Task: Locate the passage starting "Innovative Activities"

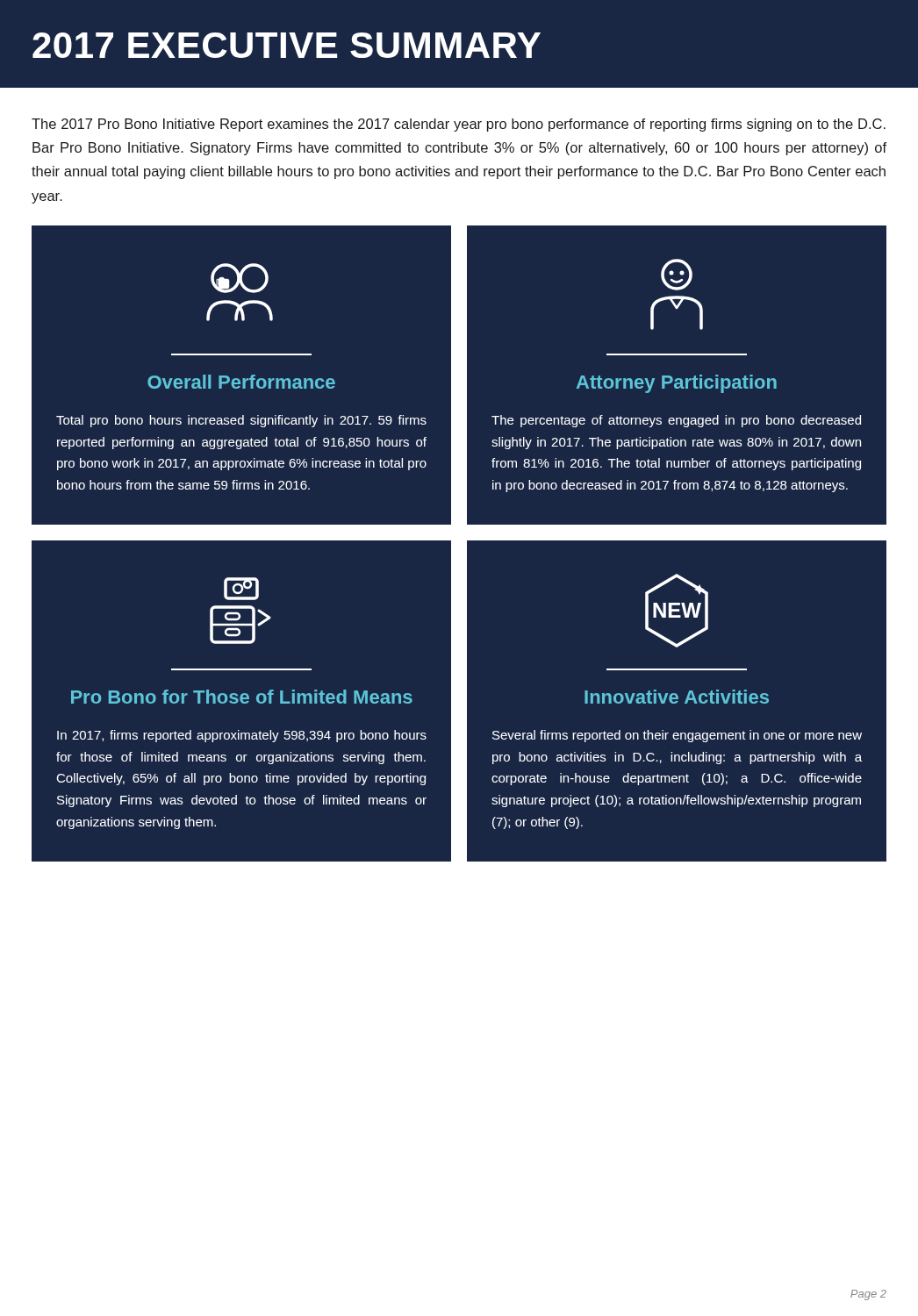Action: click(x=677, y=697)
